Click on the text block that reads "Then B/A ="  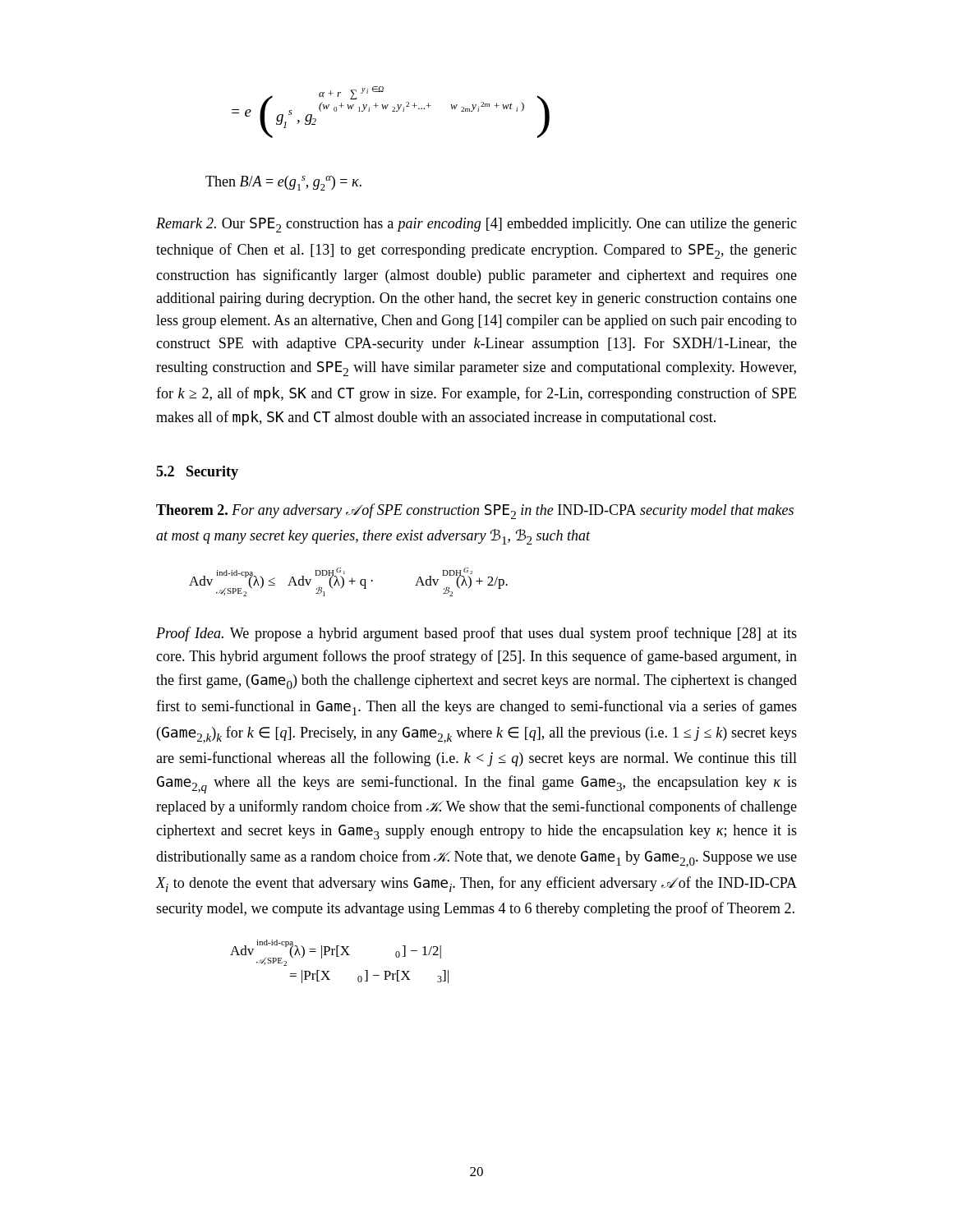(284, 182)
